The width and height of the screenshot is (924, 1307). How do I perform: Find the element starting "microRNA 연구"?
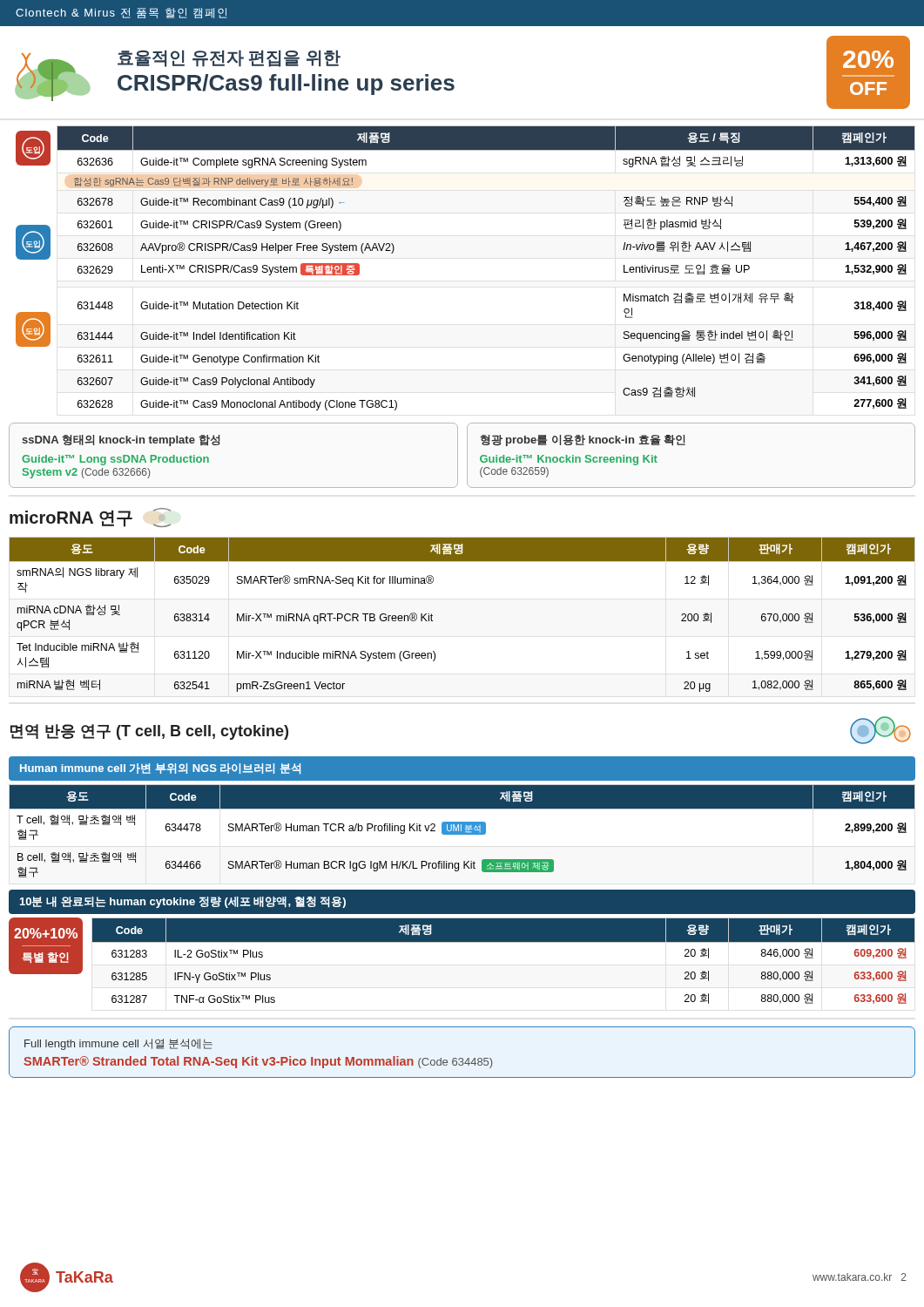pos(71,517)
